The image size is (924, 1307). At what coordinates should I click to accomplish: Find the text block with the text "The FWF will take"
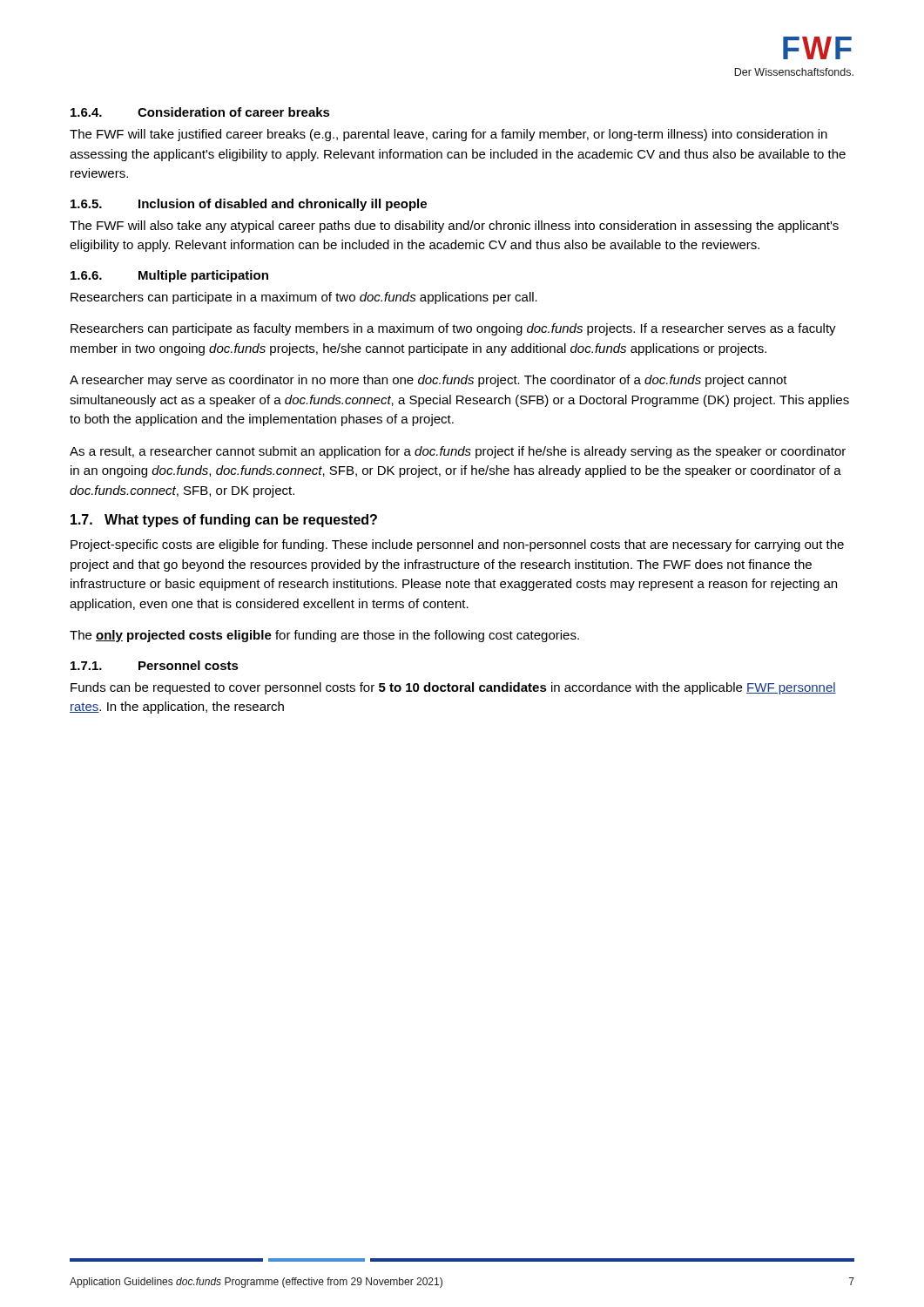(x=462, y=154)
